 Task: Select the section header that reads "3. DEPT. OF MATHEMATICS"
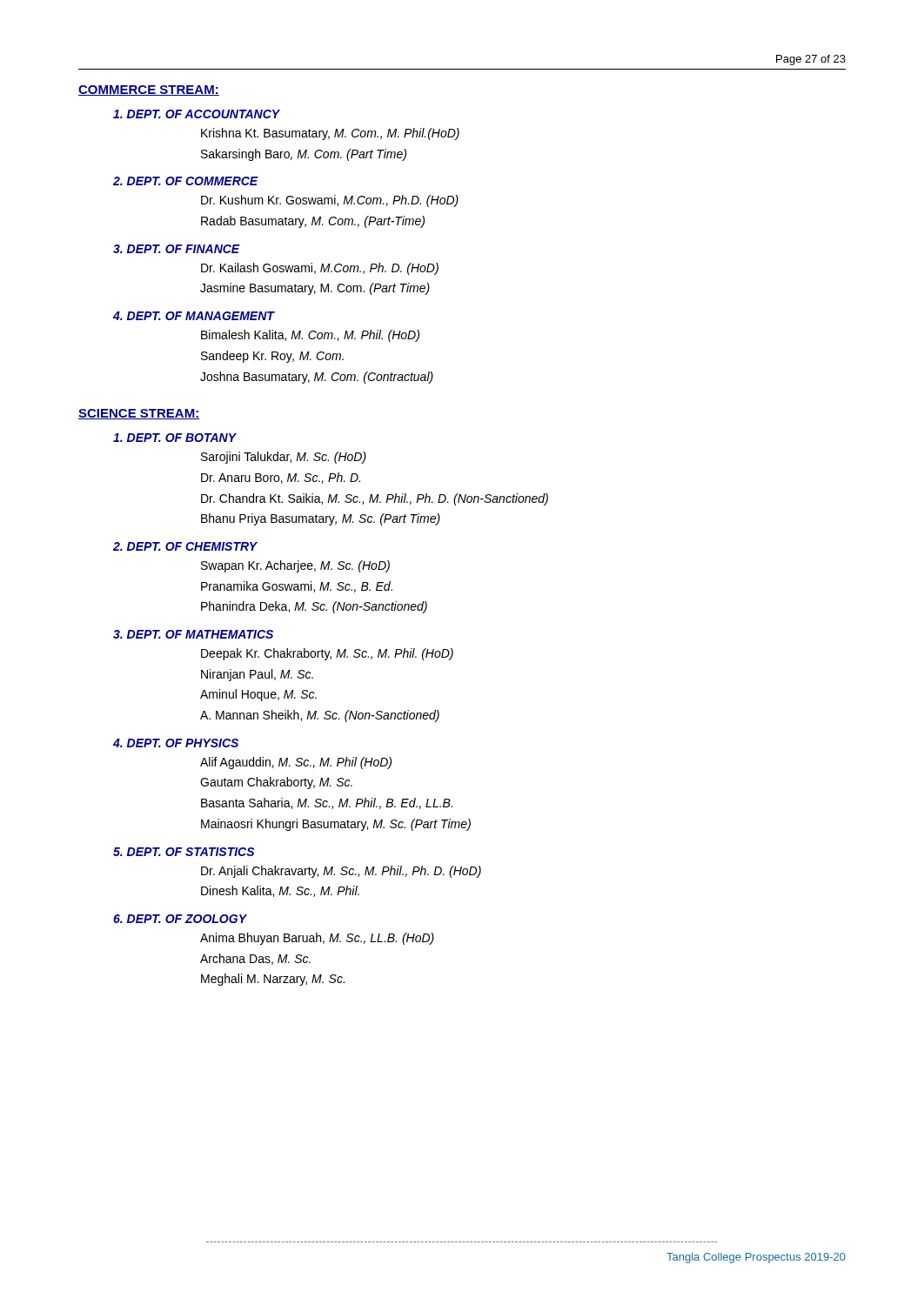(x=193, y=634)
